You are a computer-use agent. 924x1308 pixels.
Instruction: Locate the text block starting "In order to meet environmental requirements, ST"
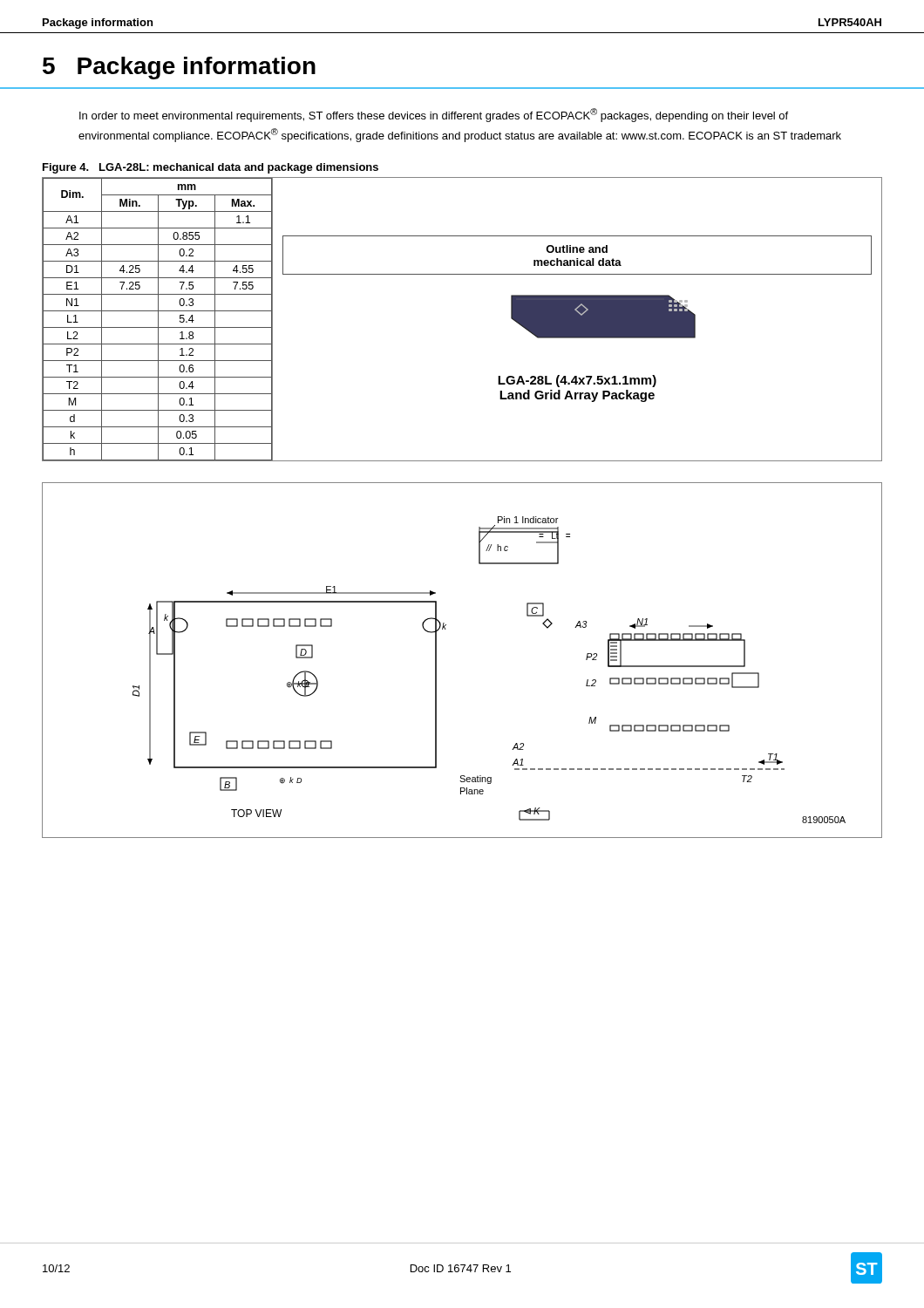(460, 124)
